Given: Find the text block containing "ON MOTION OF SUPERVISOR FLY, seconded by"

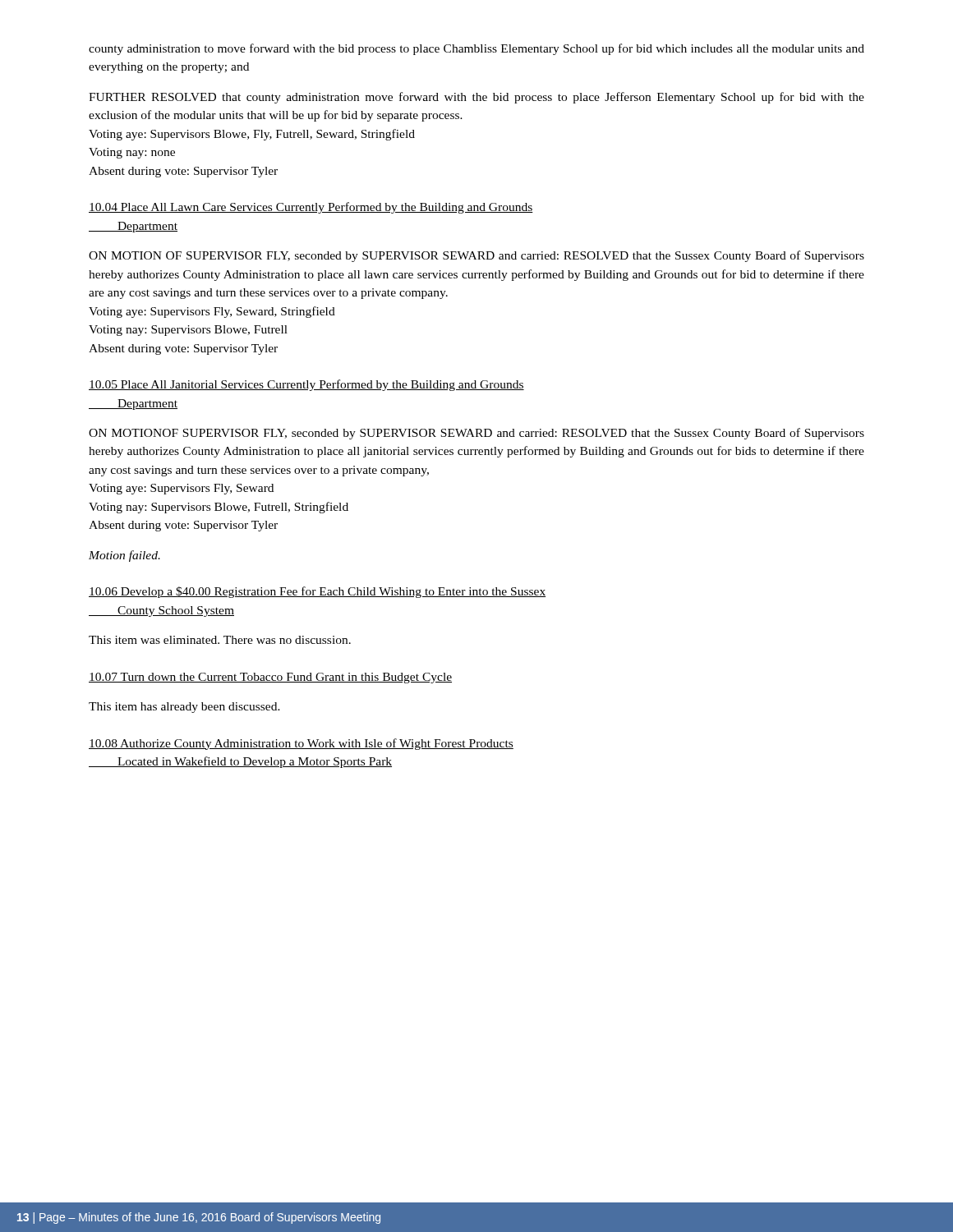Looking at the screenshot, I should point(476,256).
